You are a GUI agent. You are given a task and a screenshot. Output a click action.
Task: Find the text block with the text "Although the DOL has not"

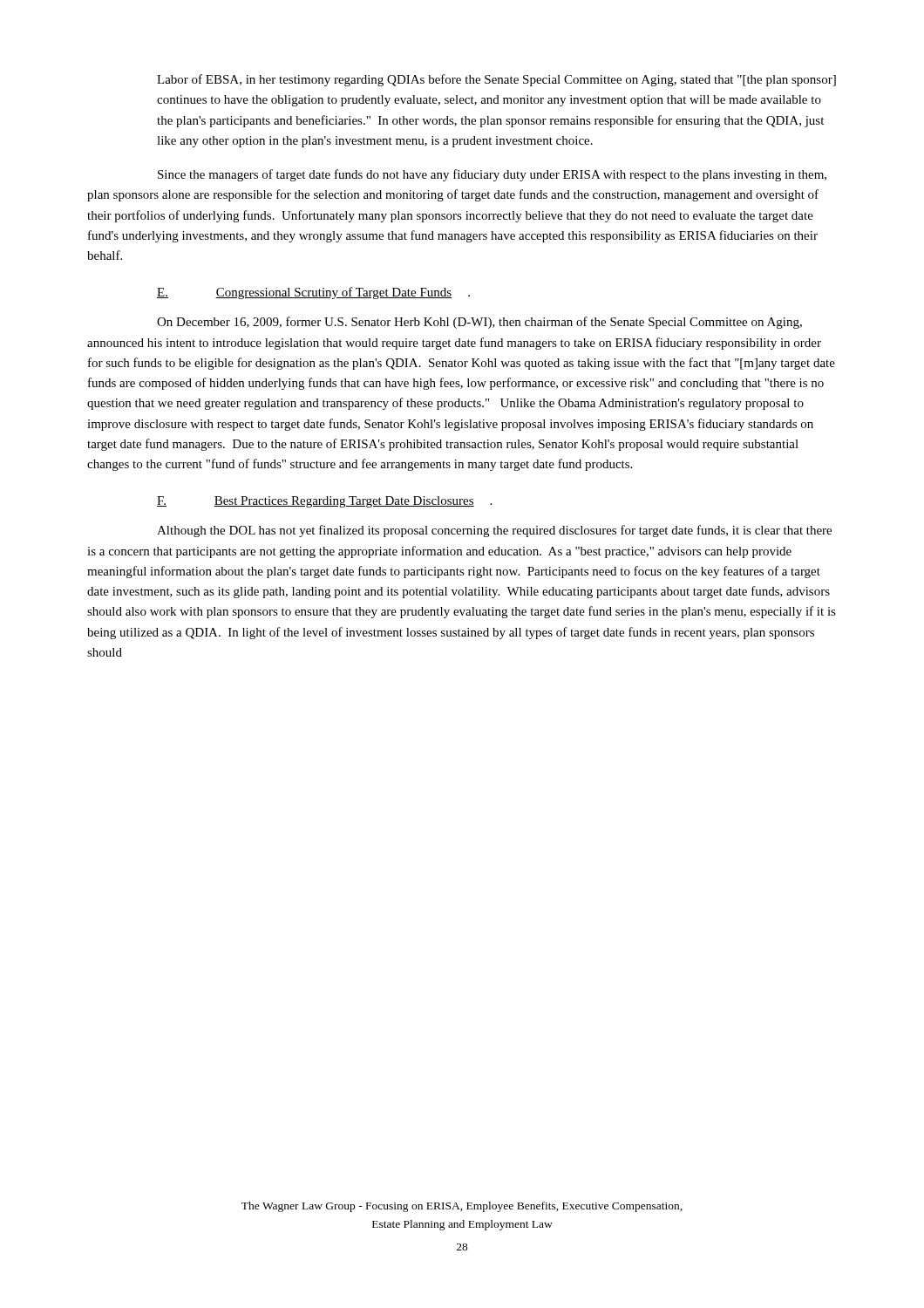tap(462, 592)
